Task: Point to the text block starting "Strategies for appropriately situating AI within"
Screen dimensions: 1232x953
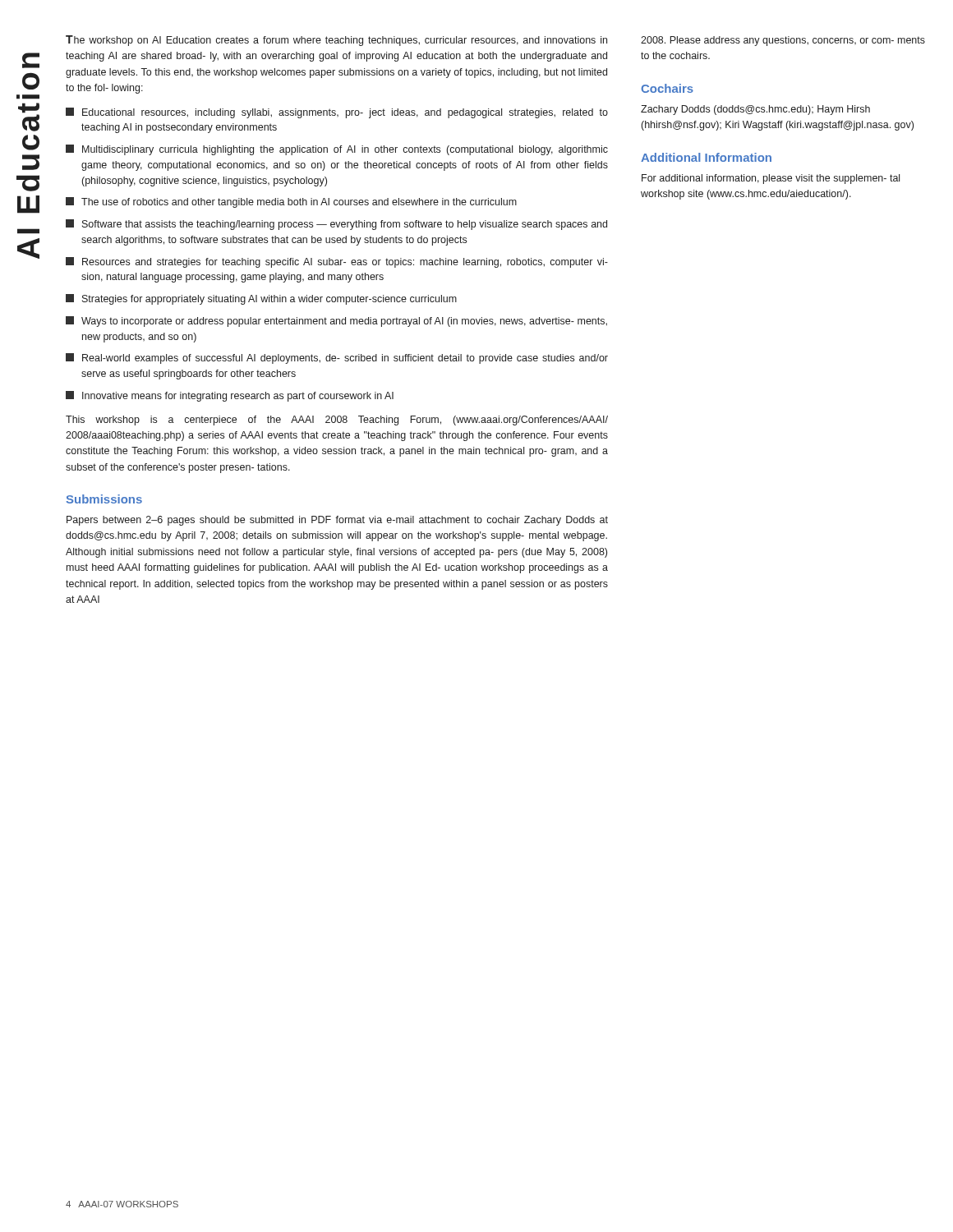Action: (261, 299)
